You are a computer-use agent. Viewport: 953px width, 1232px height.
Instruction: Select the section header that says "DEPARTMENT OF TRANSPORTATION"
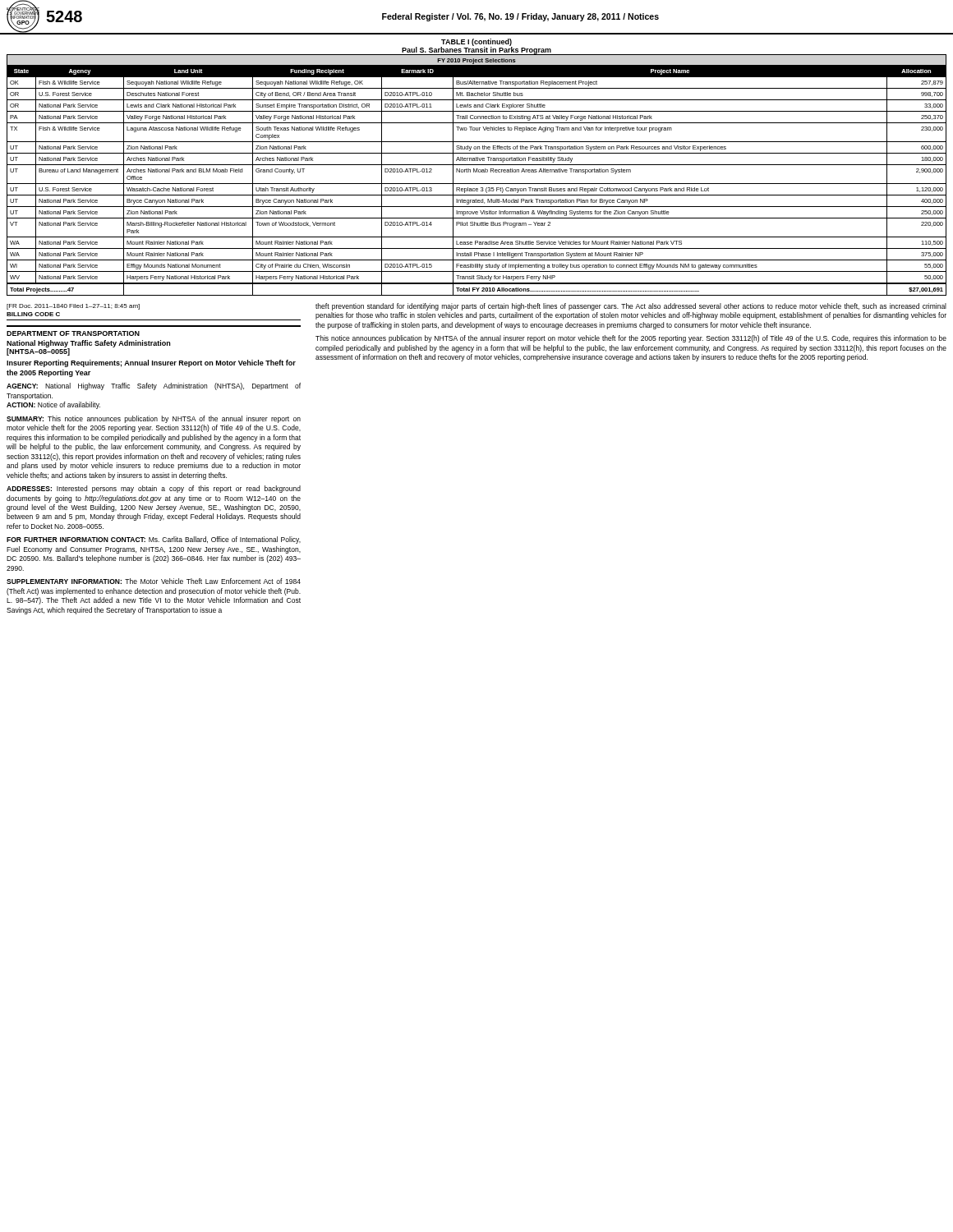[x=73, y=333]
